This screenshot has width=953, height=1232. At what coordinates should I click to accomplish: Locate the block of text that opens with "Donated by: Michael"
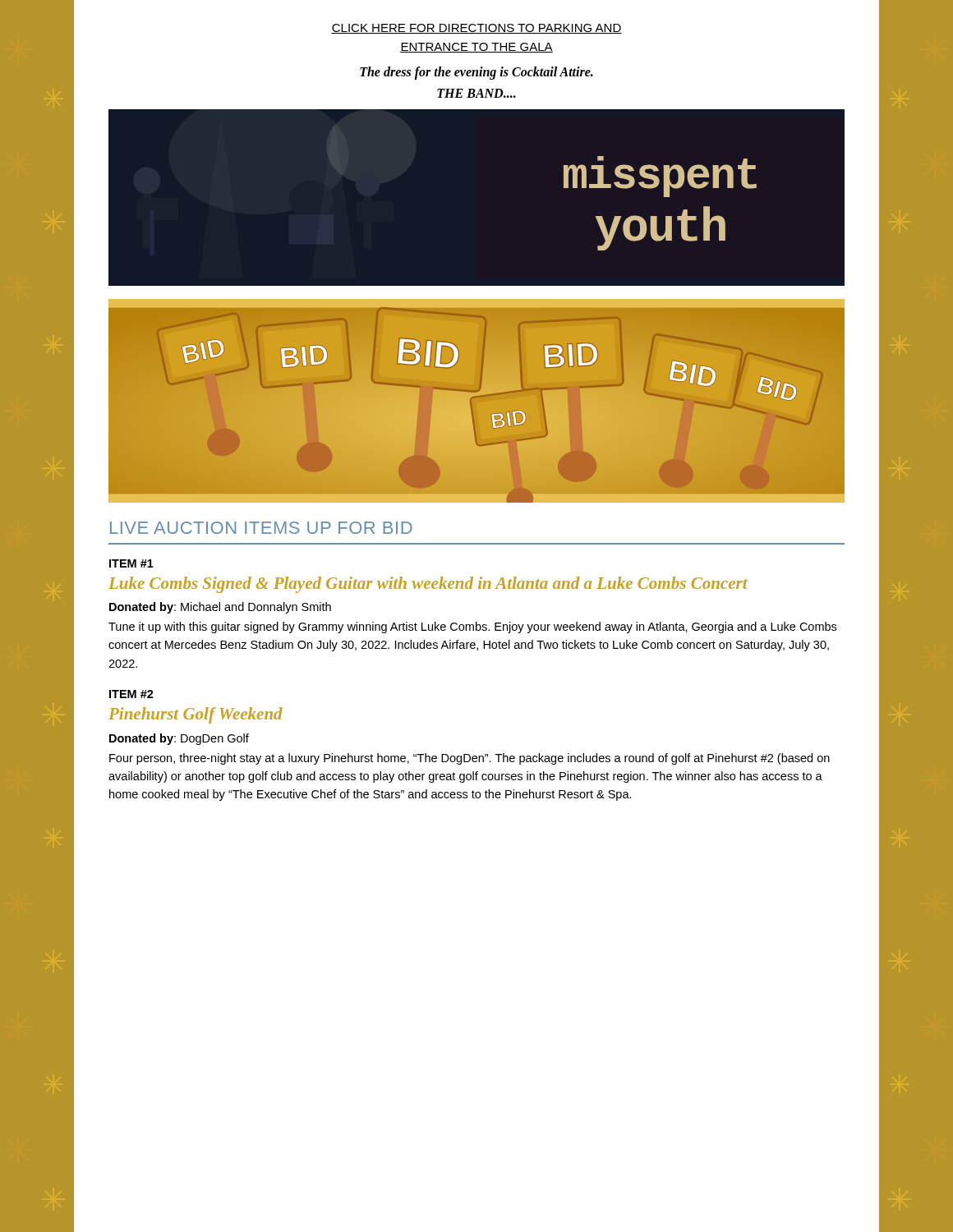click(220, 607)
